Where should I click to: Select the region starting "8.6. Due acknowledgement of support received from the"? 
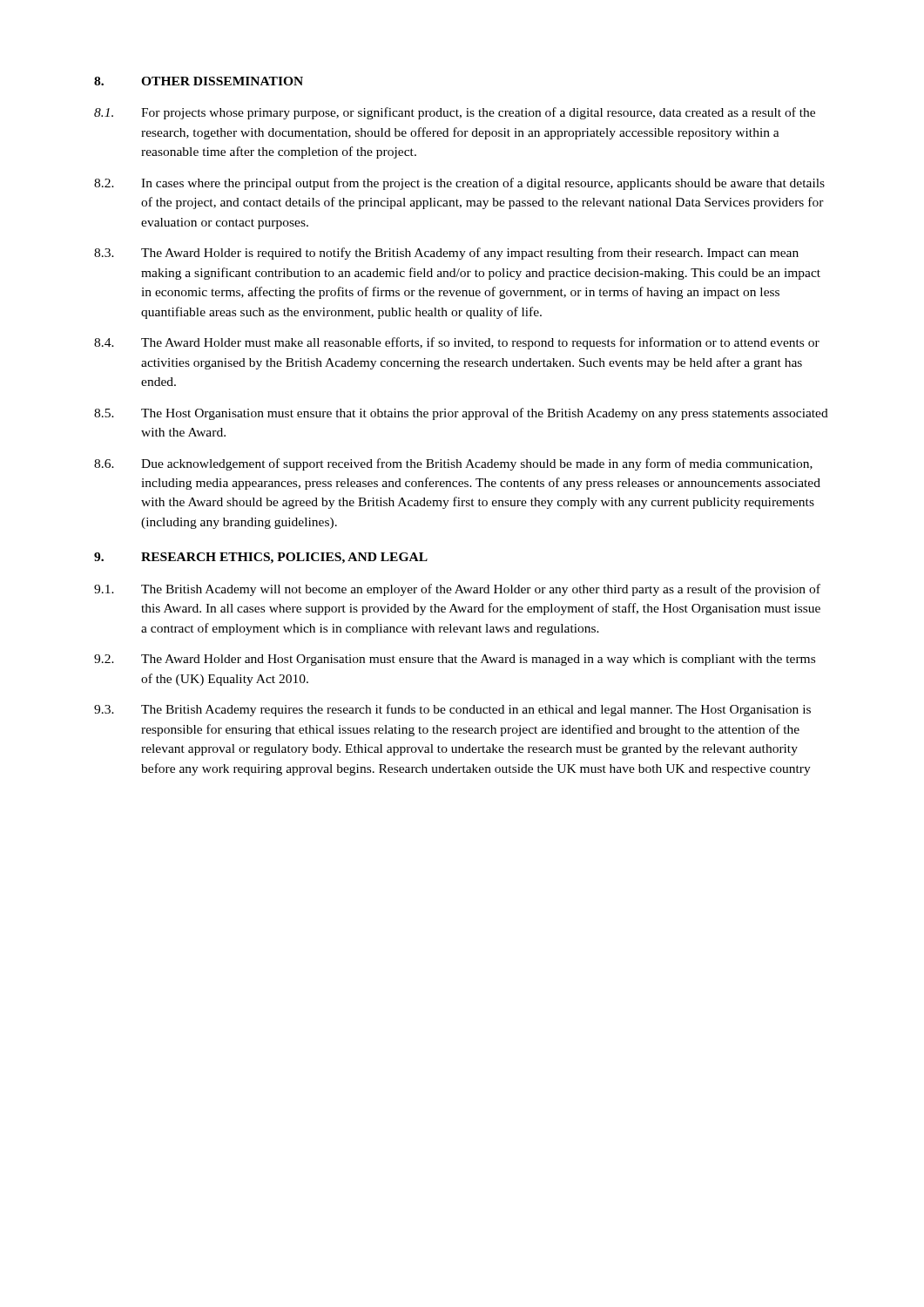pos(462,493)
